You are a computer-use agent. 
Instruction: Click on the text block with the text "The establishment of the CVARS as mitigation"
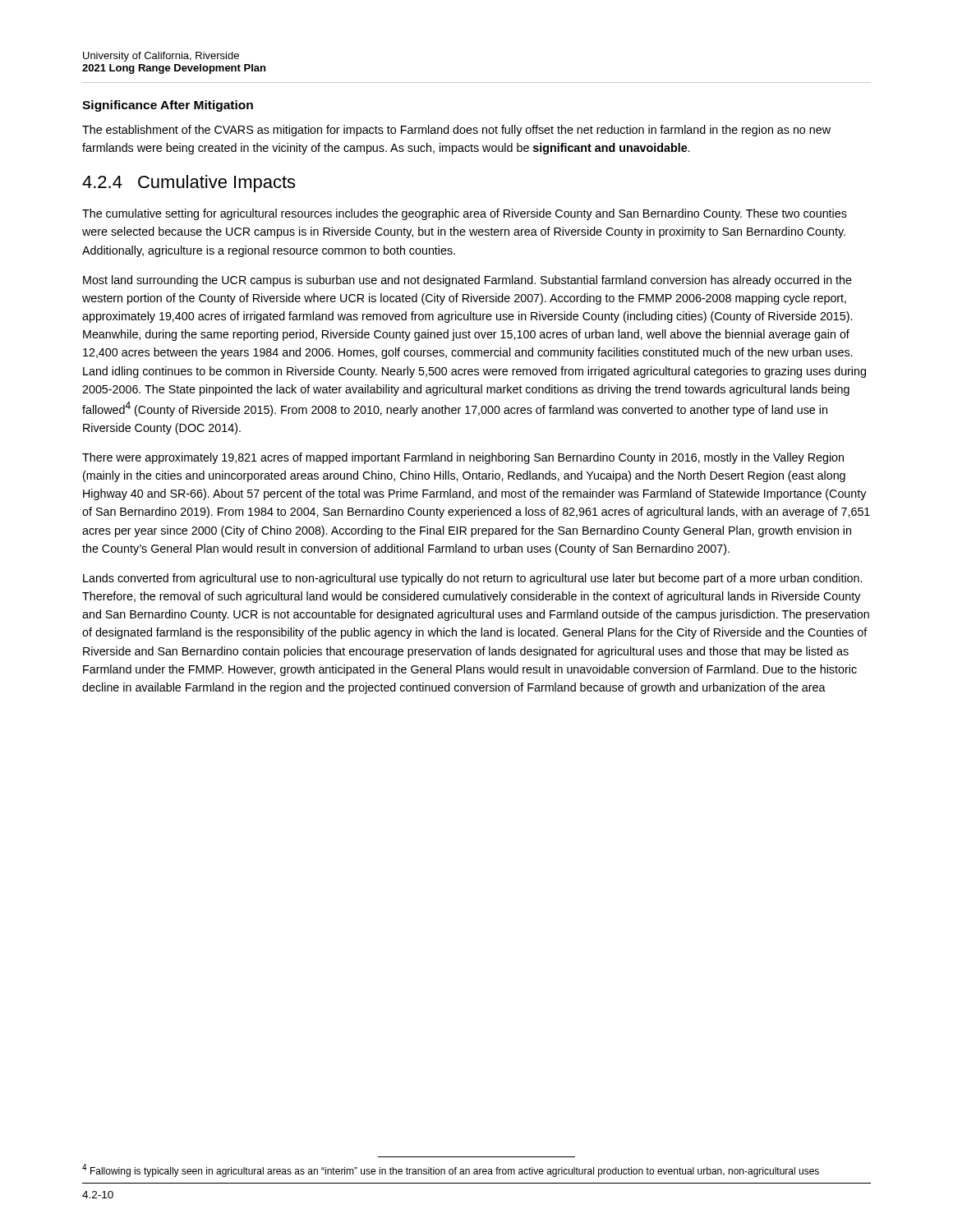point(456,139)
